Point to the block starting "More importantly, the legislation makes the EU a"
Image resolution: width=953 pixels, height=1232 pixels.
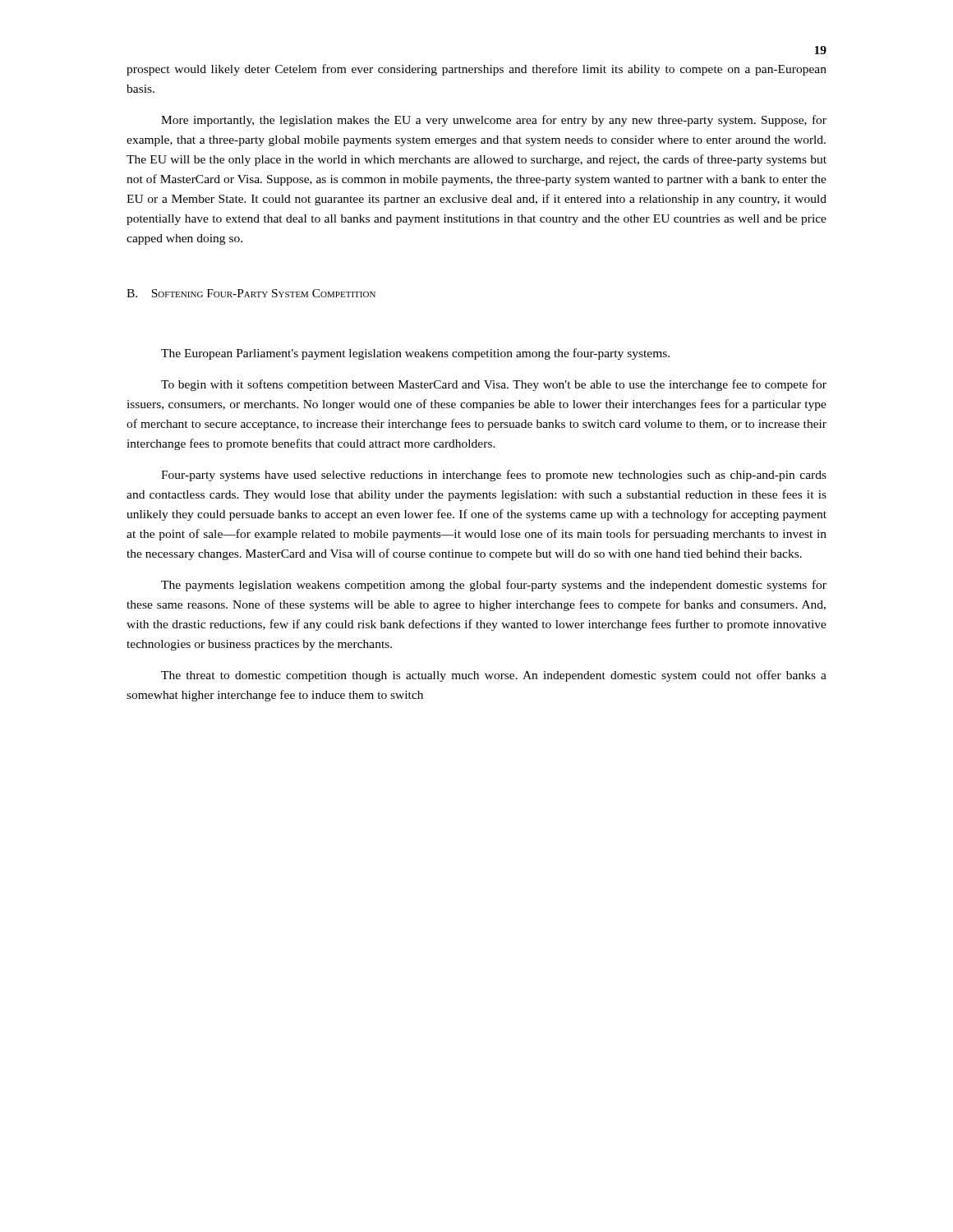click(x=476, y=179)
